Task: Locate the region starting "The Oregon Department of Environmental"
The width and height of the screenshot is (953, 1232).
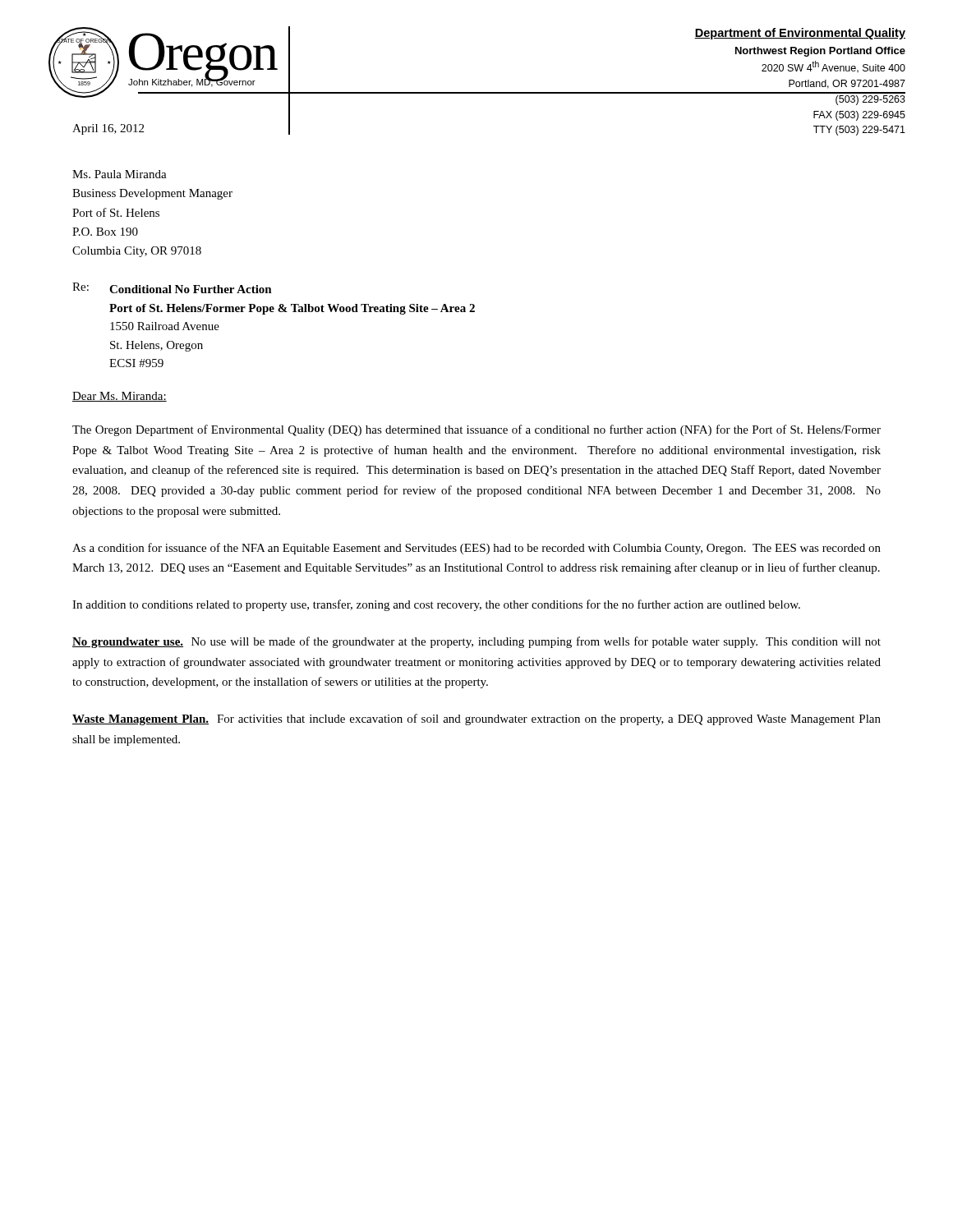Action: [476, 470]
